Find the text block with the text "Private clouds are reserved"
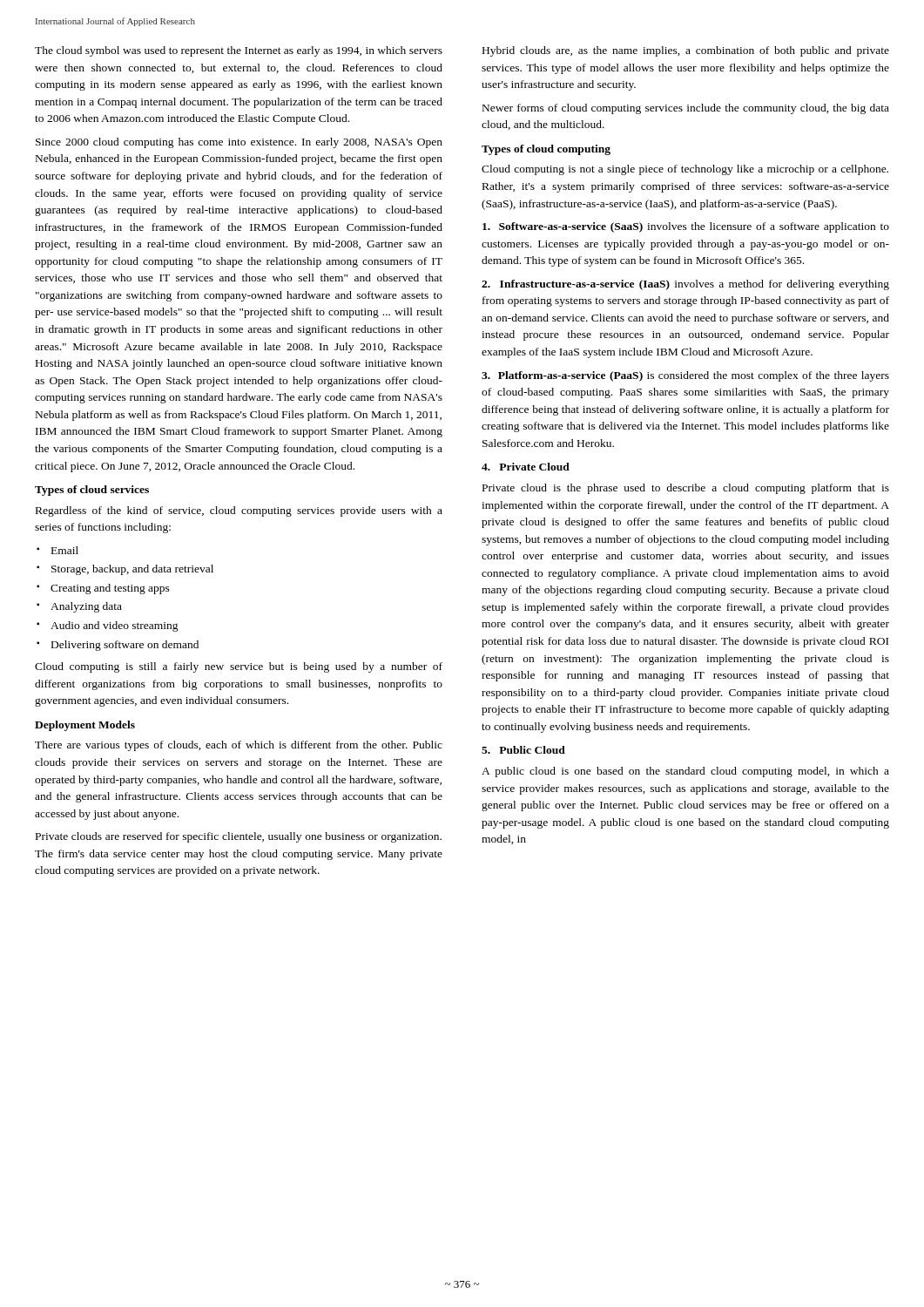This screenshot has width=924, height=1307. tap(239, 854)
